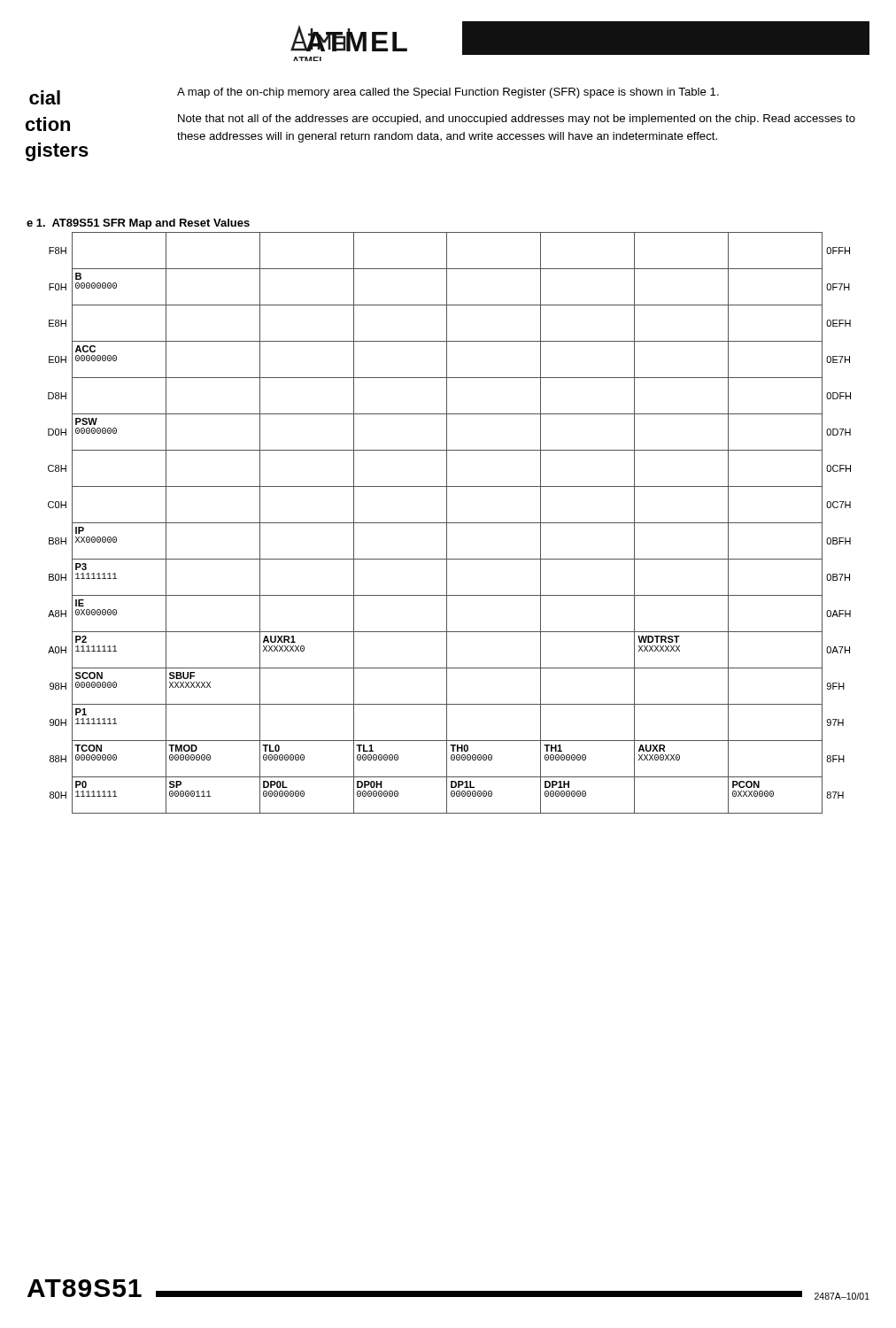896x1328 pixels.
Task: Click on the table containing "PSW 00000000"
Action: [449, 523]
